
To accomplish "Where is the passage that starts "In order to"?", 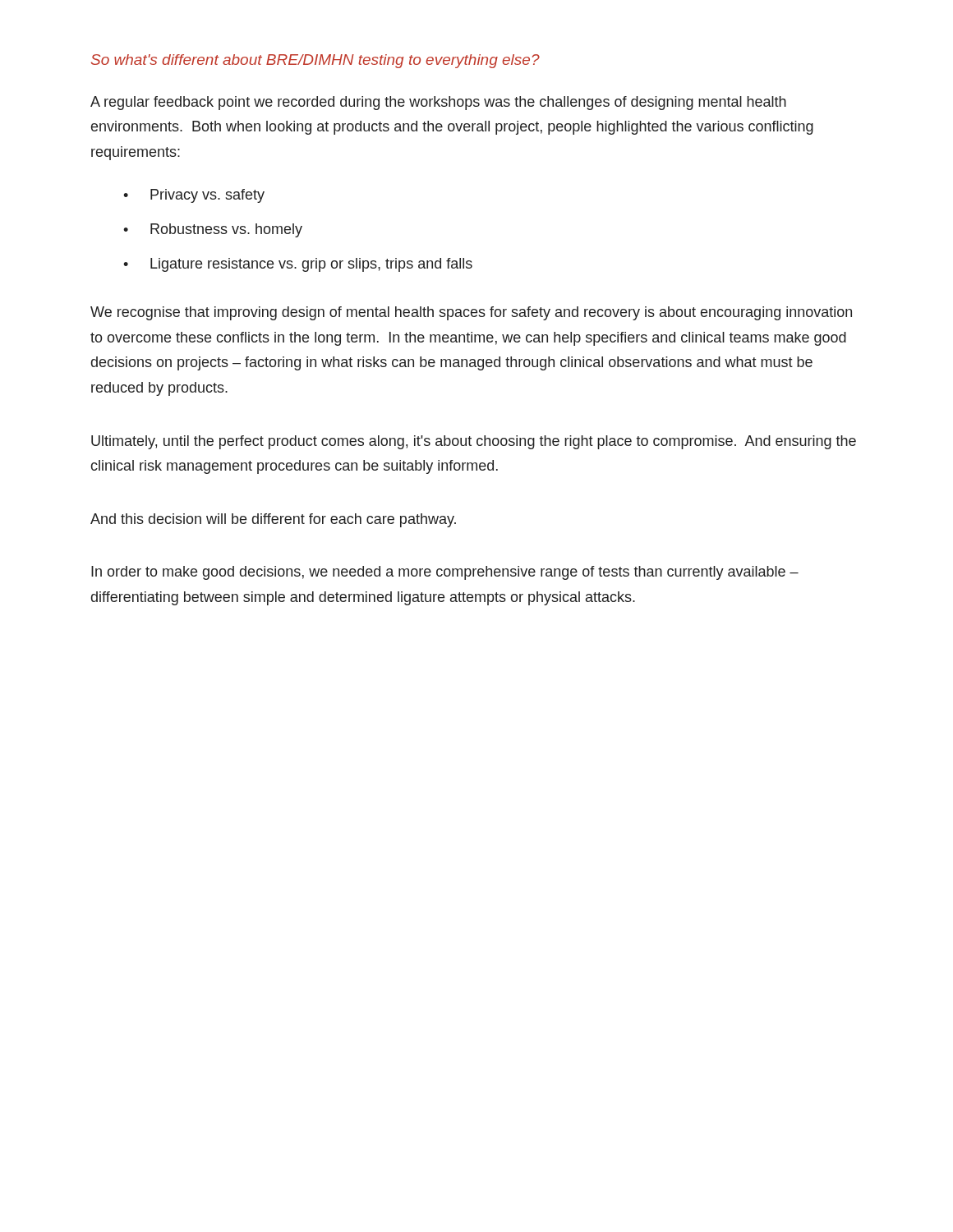I will tap(444, 584).
